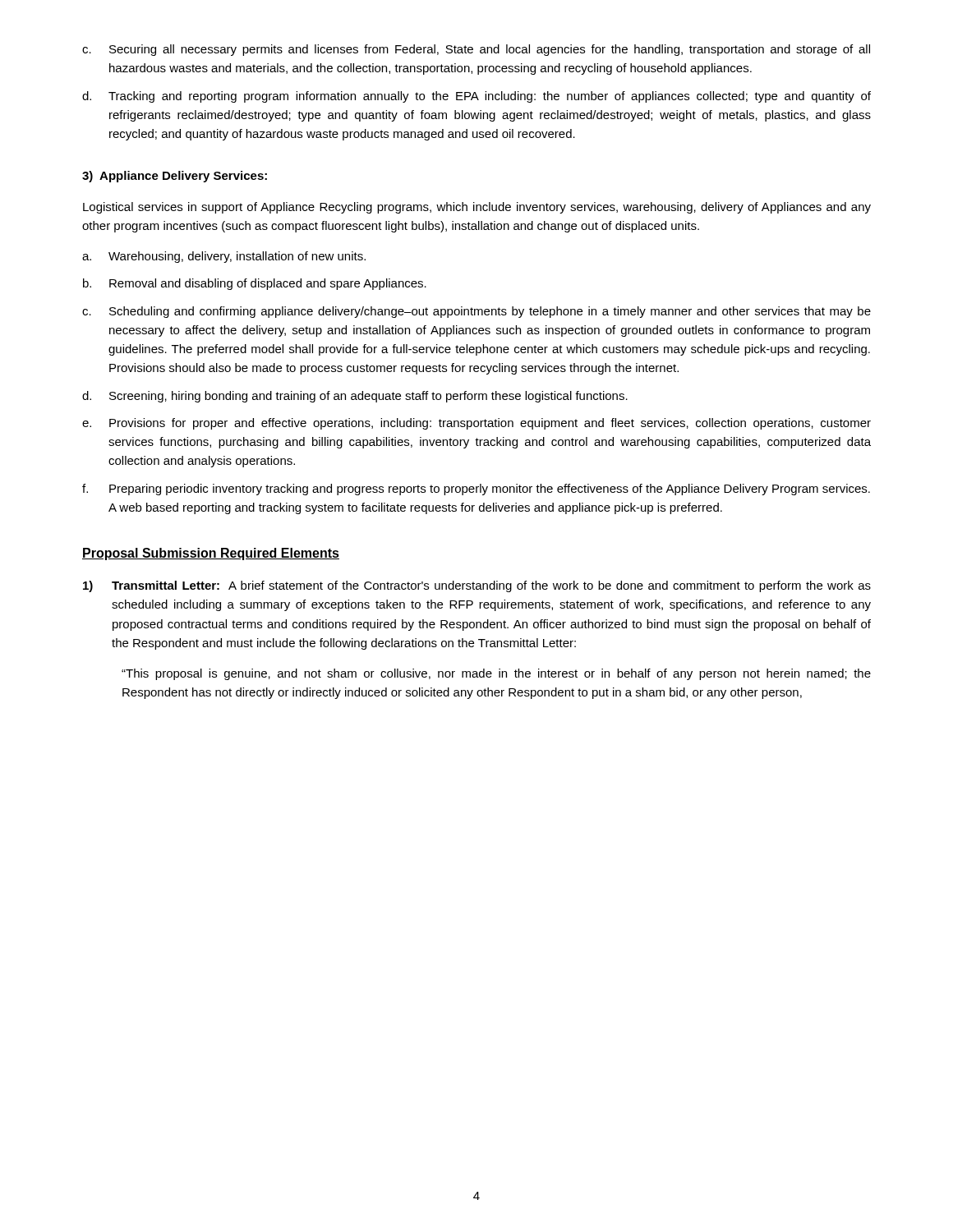Point to the block beginning "f. Preparing periodic inventory tracking"
This screenshot has width=953, height=1232.
476,497
